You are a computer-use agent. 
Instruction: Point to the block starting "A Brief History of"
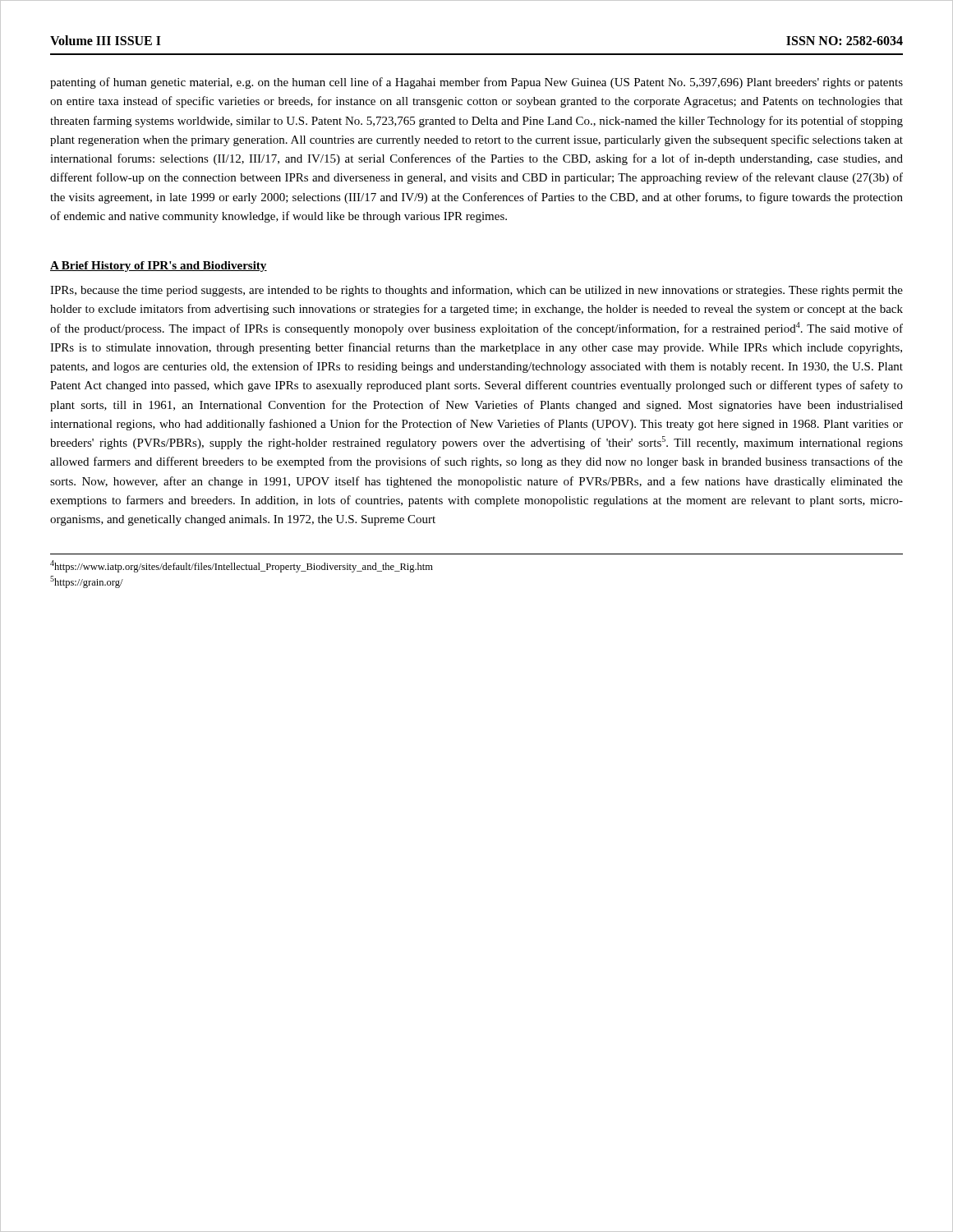[158, 266]
